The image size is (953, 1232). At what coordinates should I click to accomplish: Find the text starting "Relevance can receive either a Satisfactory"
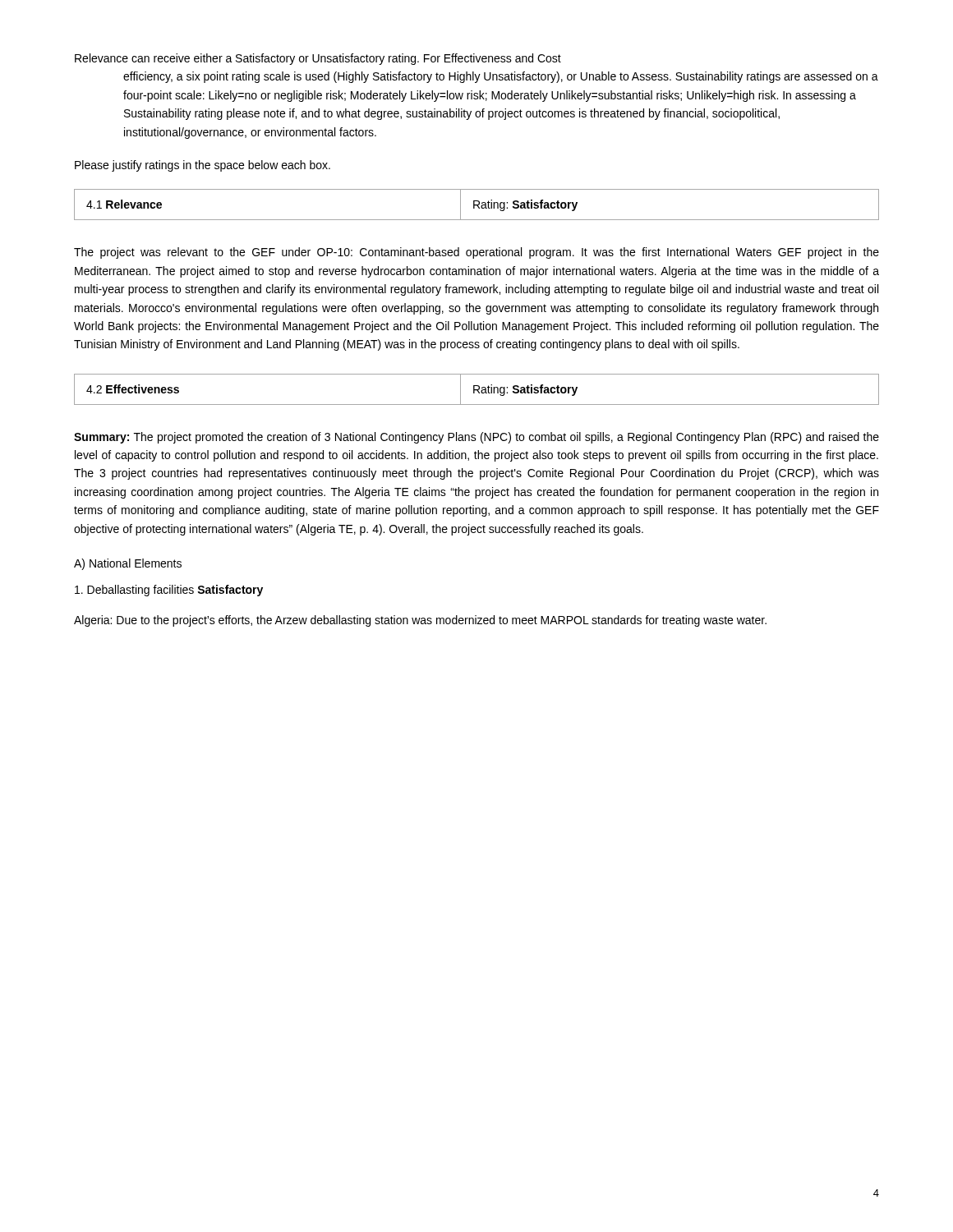point(476,95)
